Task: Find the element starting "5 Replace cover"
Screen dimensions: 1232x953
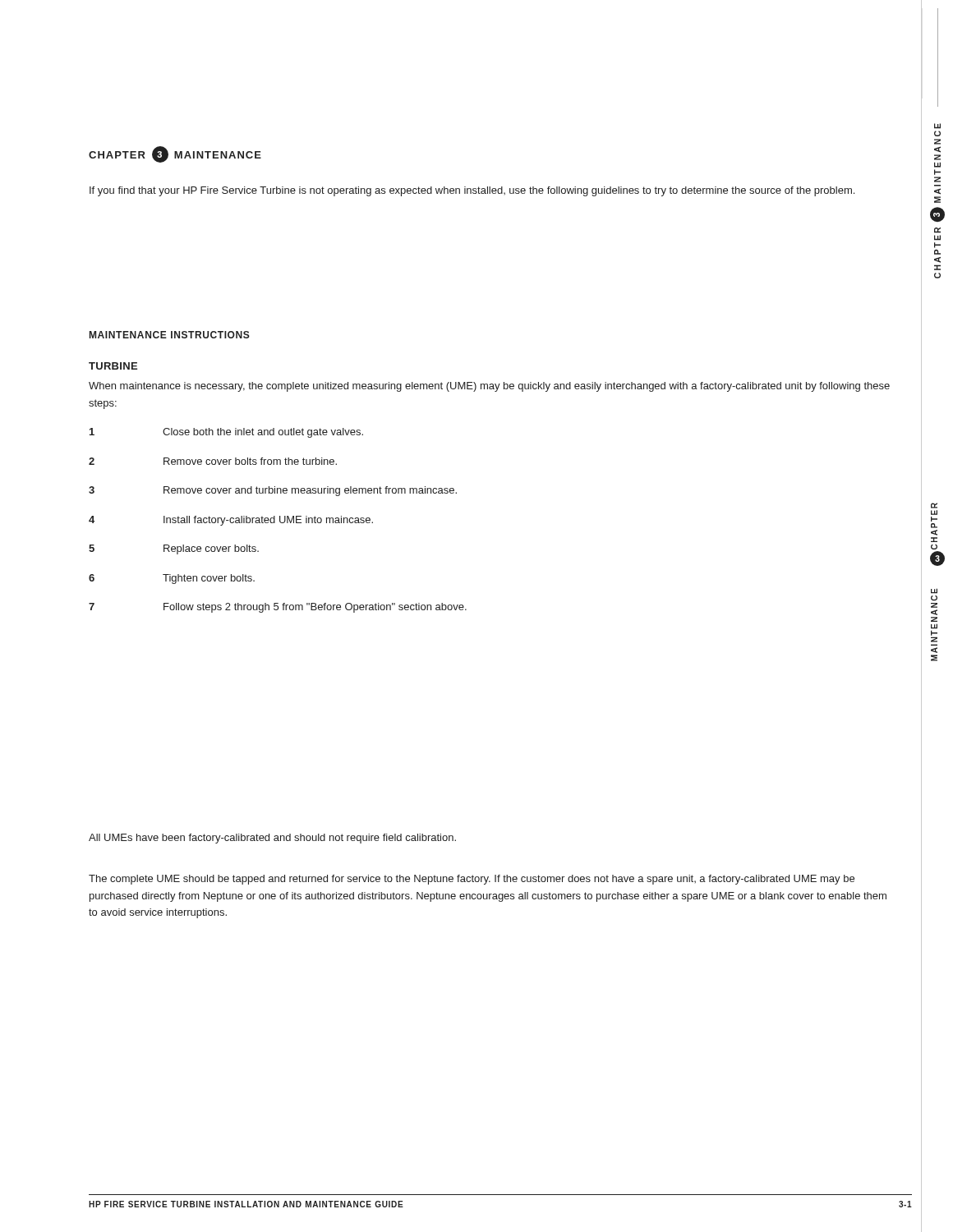Action: point(174,549)
